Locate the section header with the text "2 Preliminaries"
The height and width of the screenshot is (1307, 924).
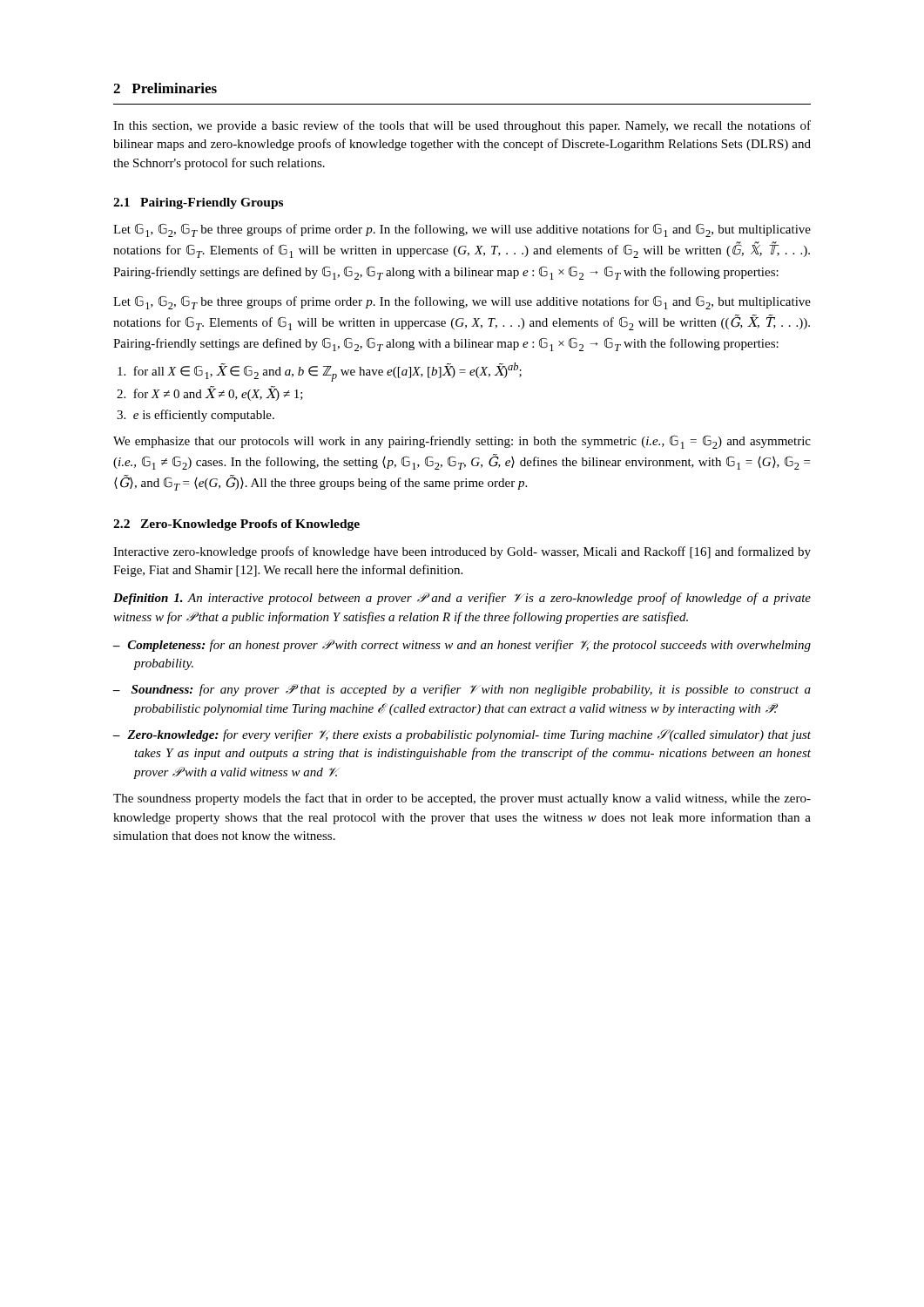tap(165, 88)
